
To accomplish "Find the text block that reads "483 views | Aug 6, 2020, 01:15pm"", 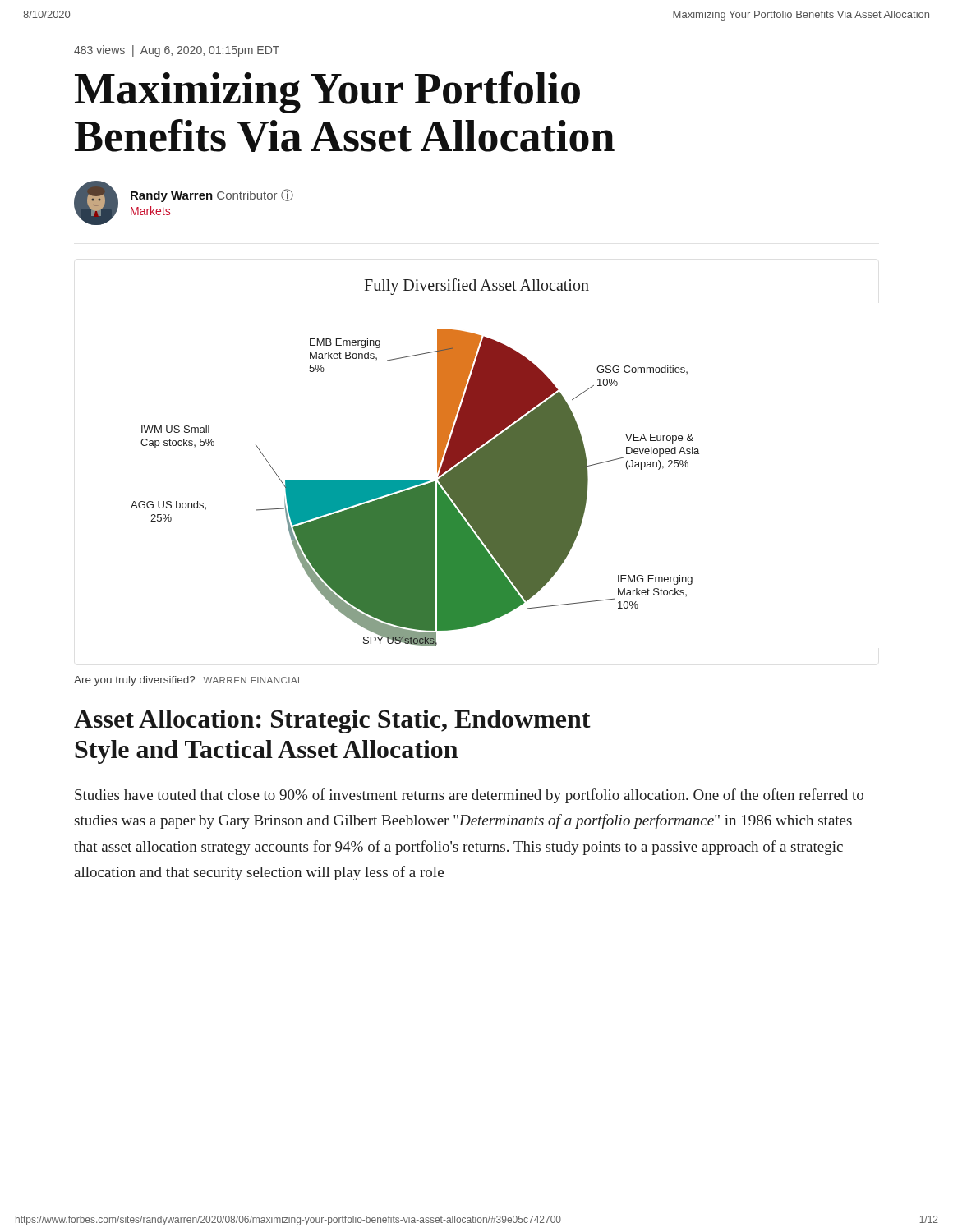I will pos(177,50).
